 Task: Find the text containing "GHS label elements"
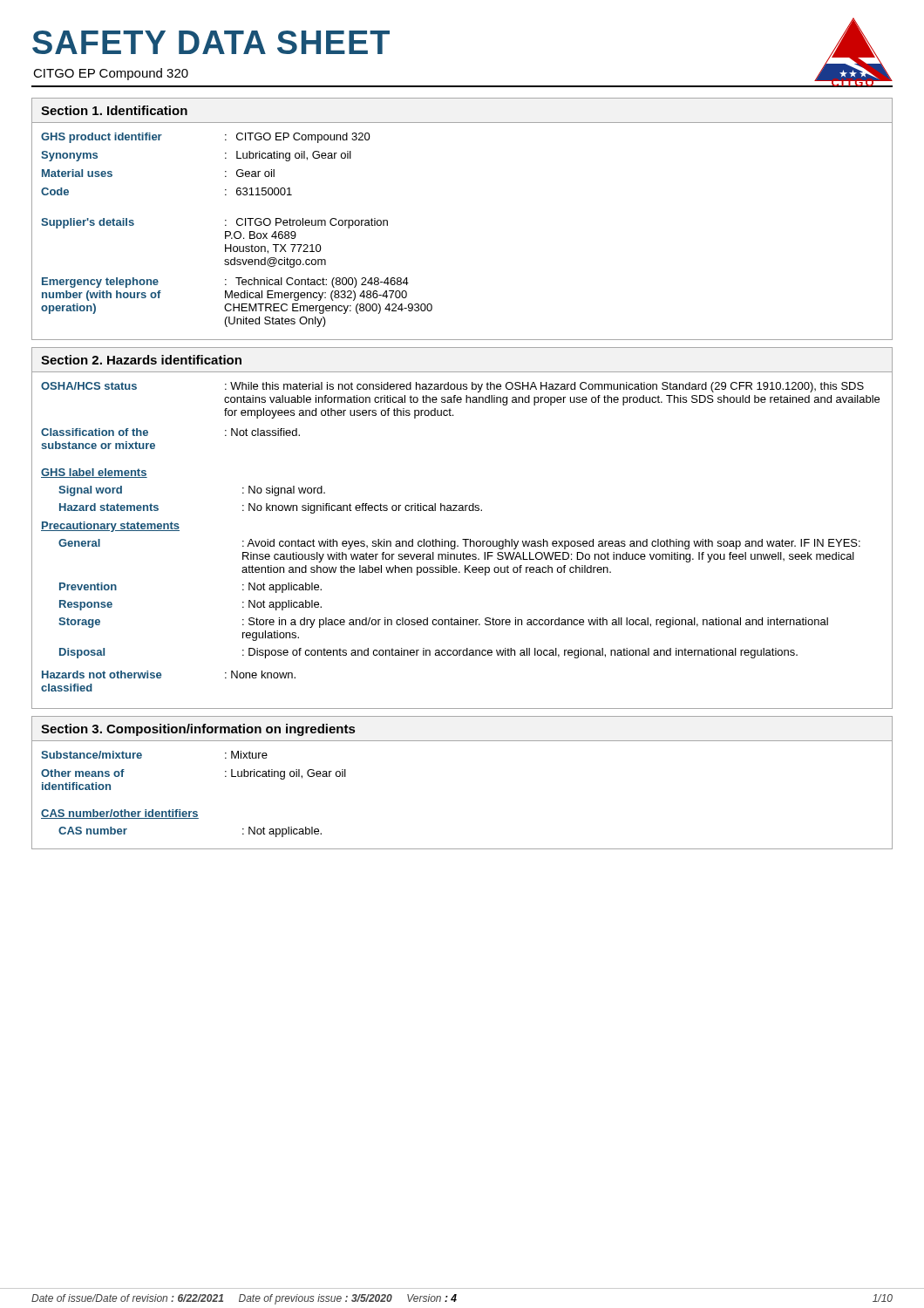click(x=94, y=472)
